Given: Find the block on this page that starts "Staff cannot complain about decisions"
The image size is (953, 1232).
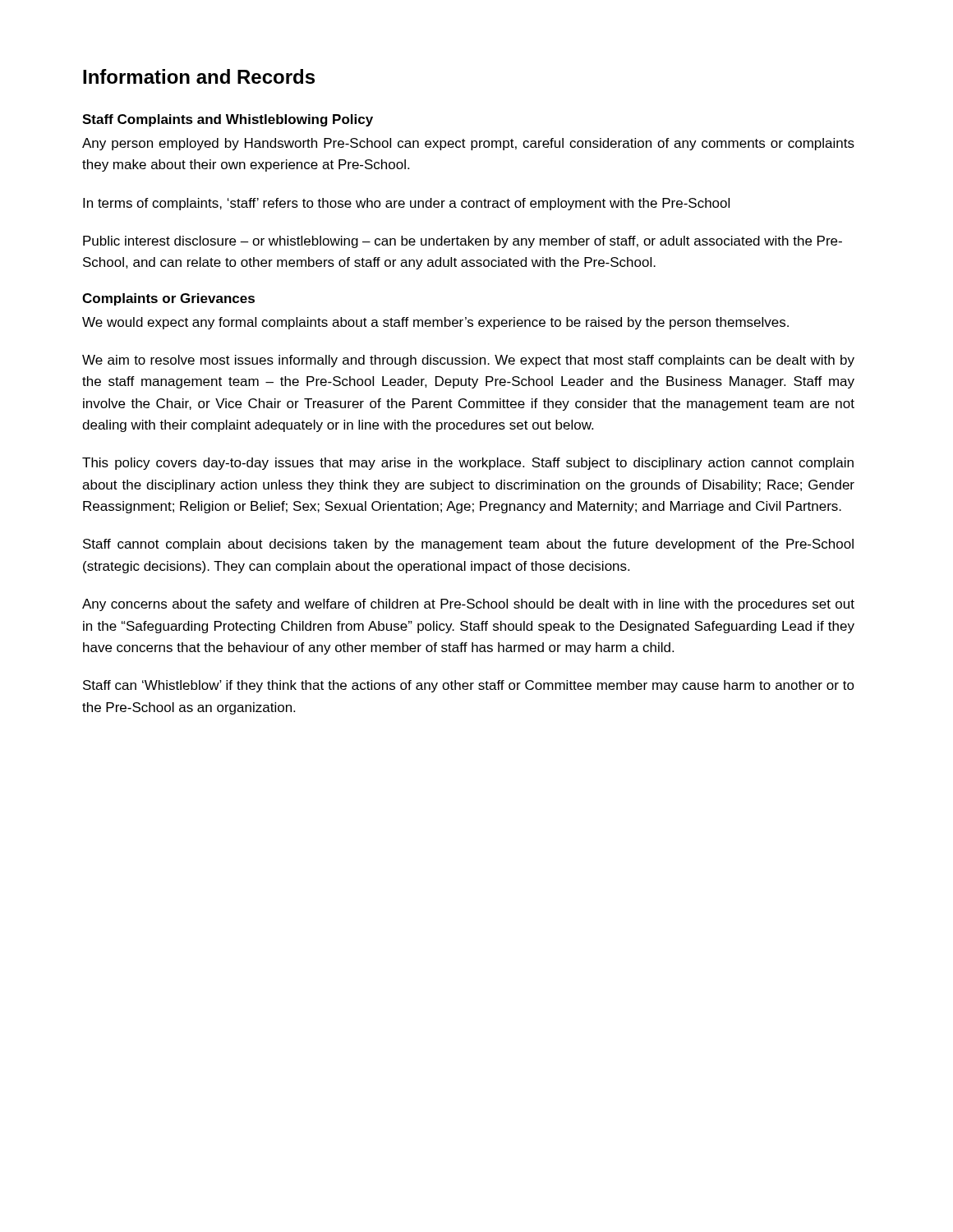Looking at the screenshot, I should (468, 555).
